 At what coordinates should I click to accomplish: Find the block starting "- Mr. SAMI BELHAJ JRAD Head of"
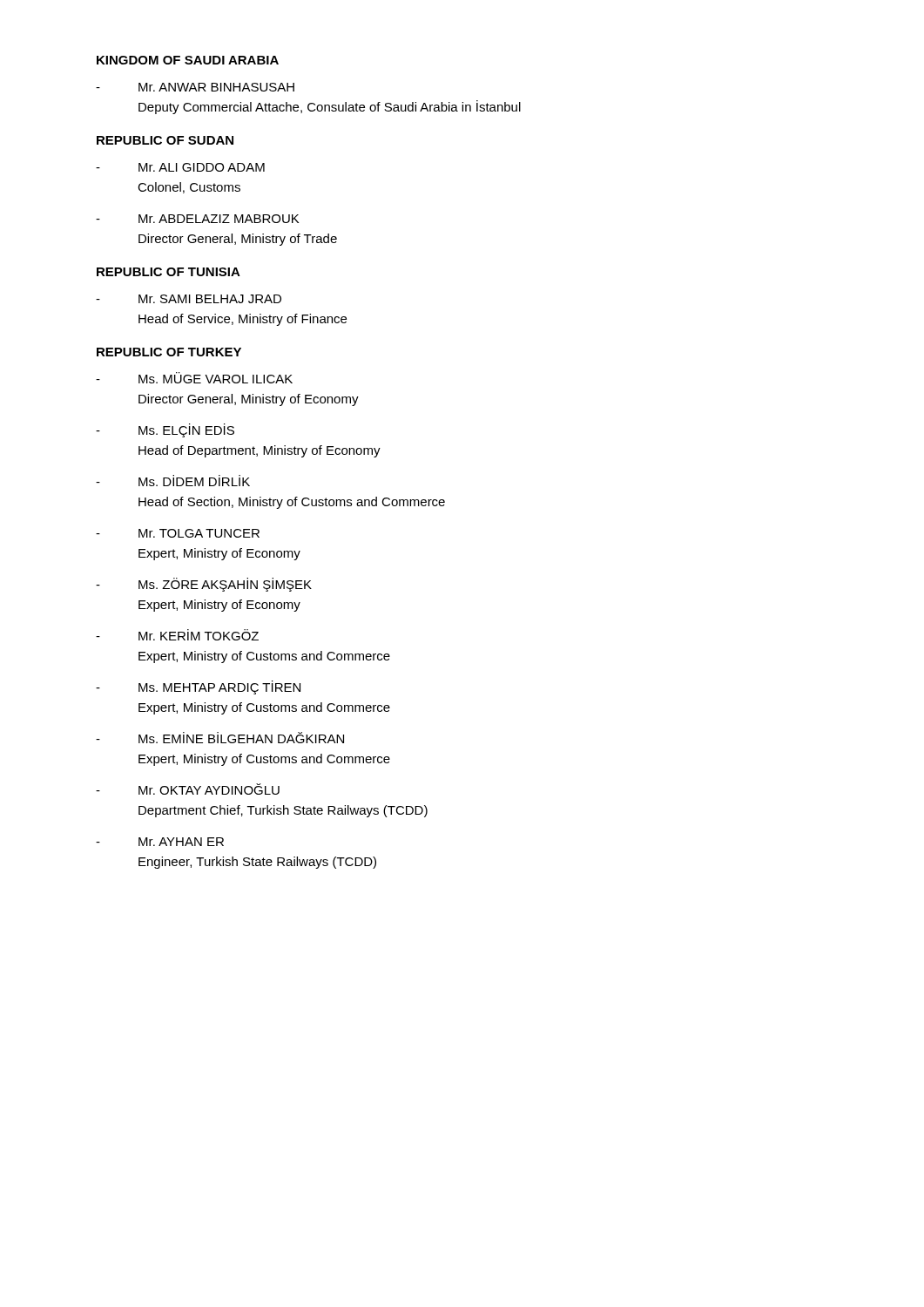pyautogui.click(x=222, y=309)
